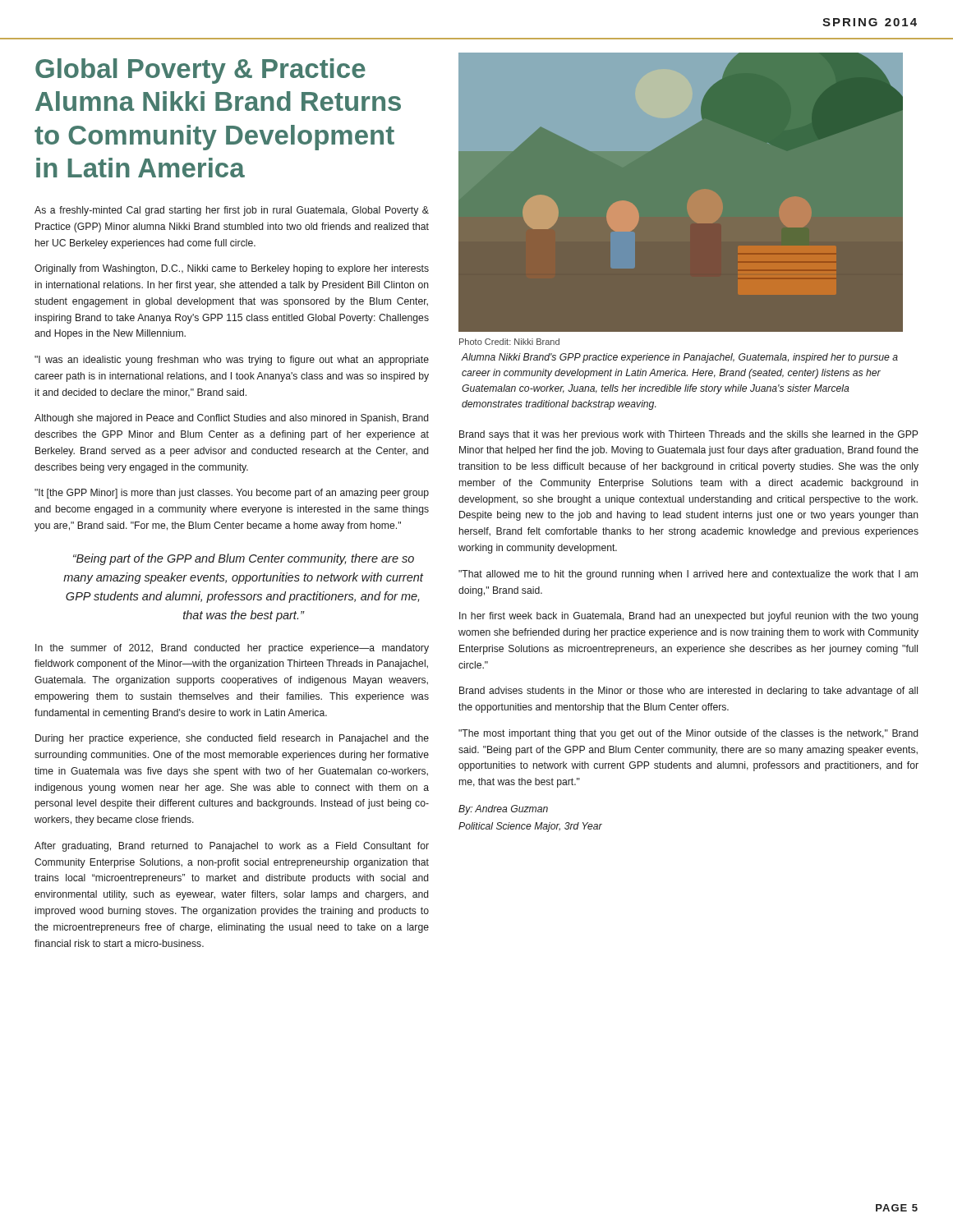Click on the element starting "After graduating, Brand returned to Panajachel to"
This screenshot has height=1232, width=953.
tap(232, 895)
